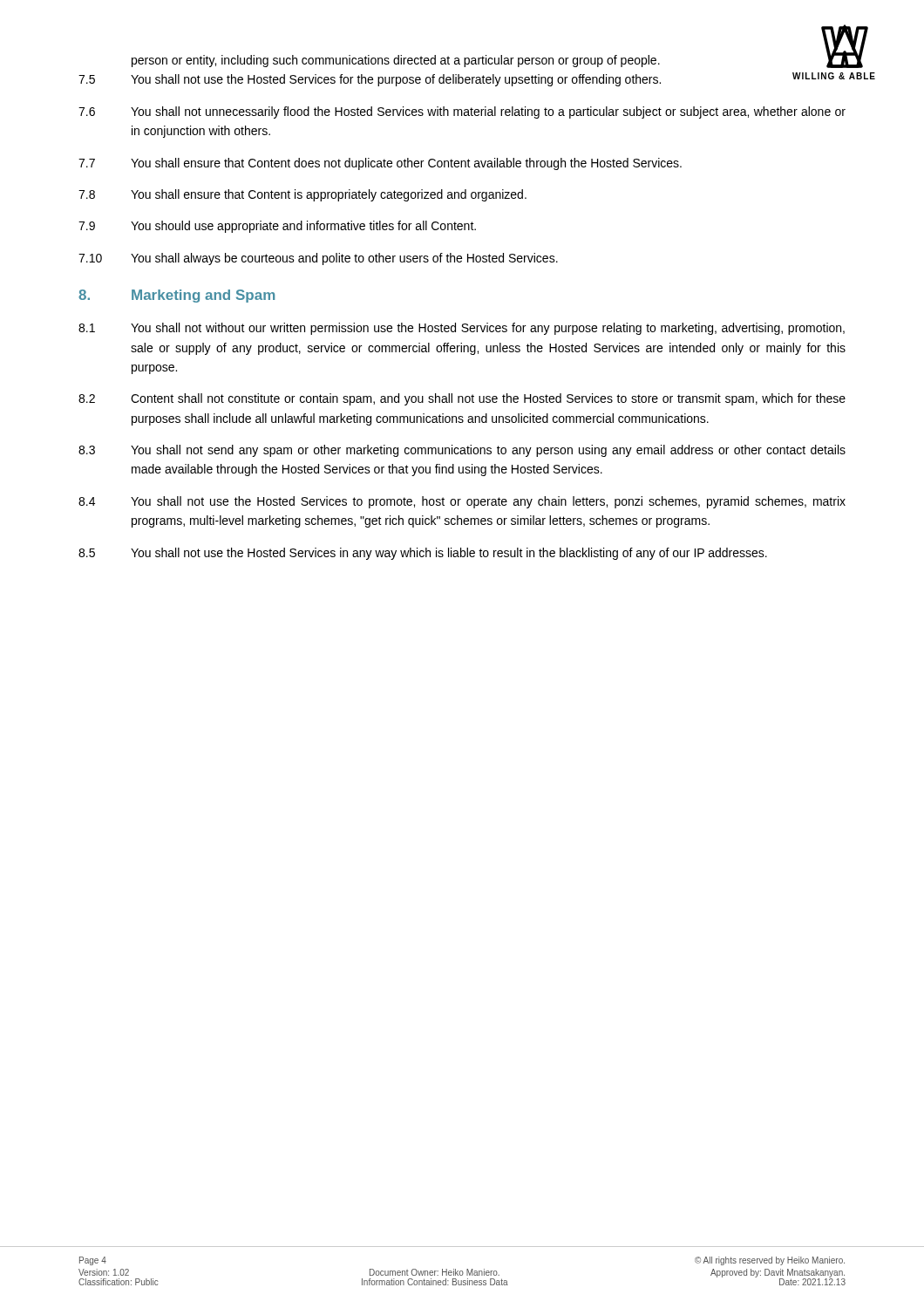Click the passage that begins "8.2 Content shall not constitute or"
Screen dimensions: 1308x924
(x=462, y=409)
